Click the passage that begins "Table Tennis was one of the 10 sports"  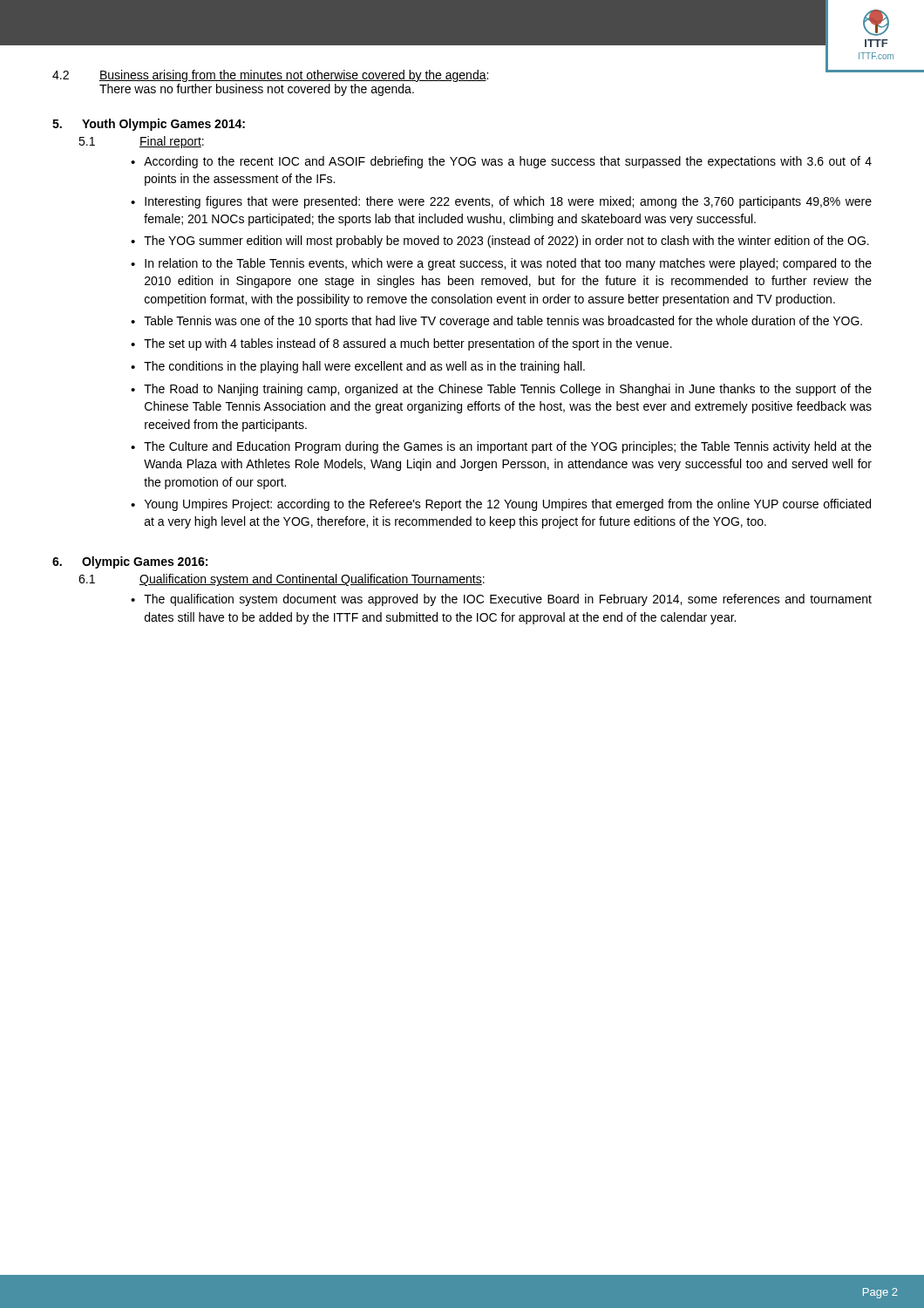[508, 321]
